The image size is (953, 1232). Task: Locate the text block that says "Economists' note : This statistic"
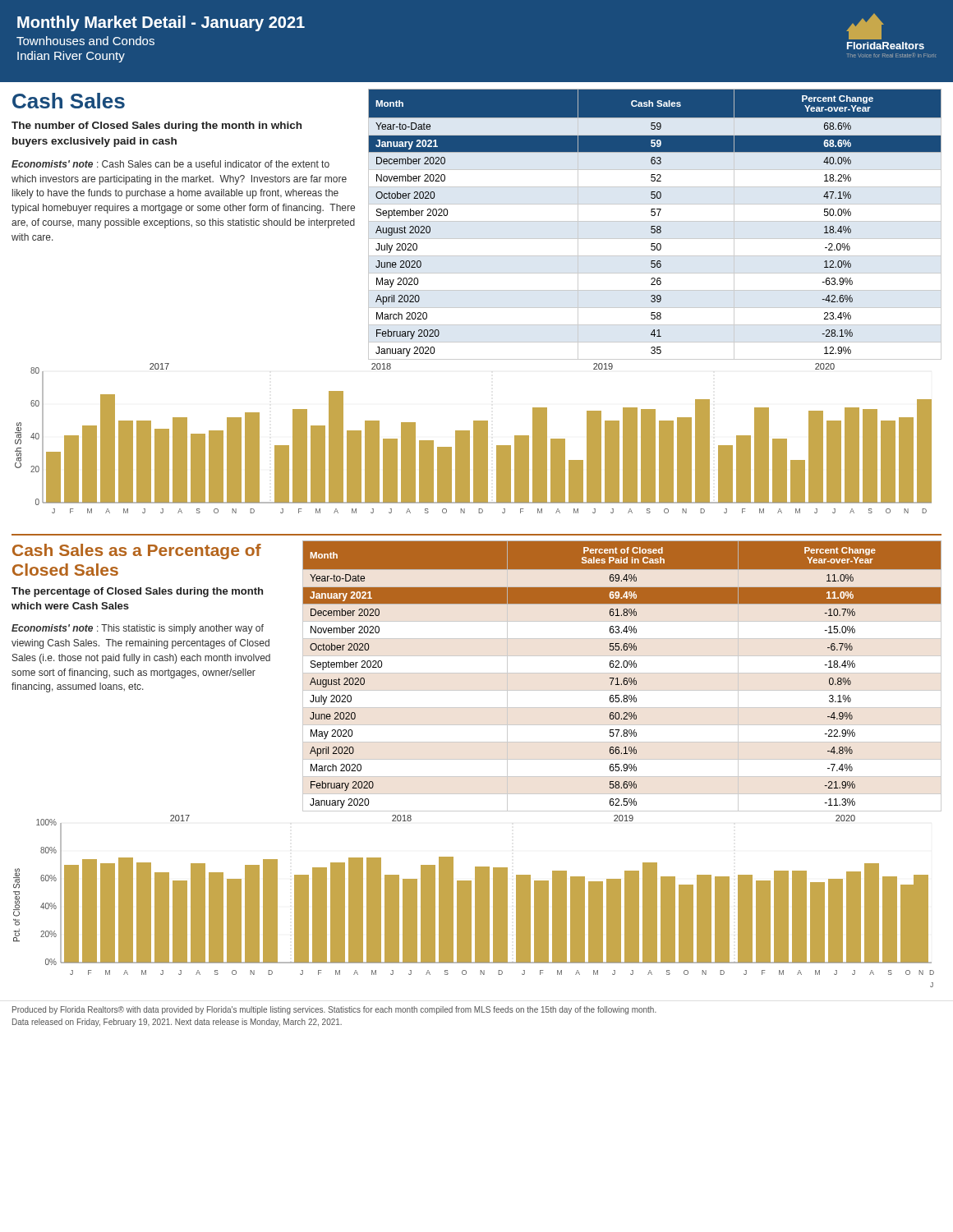click(x=141, y=658)
